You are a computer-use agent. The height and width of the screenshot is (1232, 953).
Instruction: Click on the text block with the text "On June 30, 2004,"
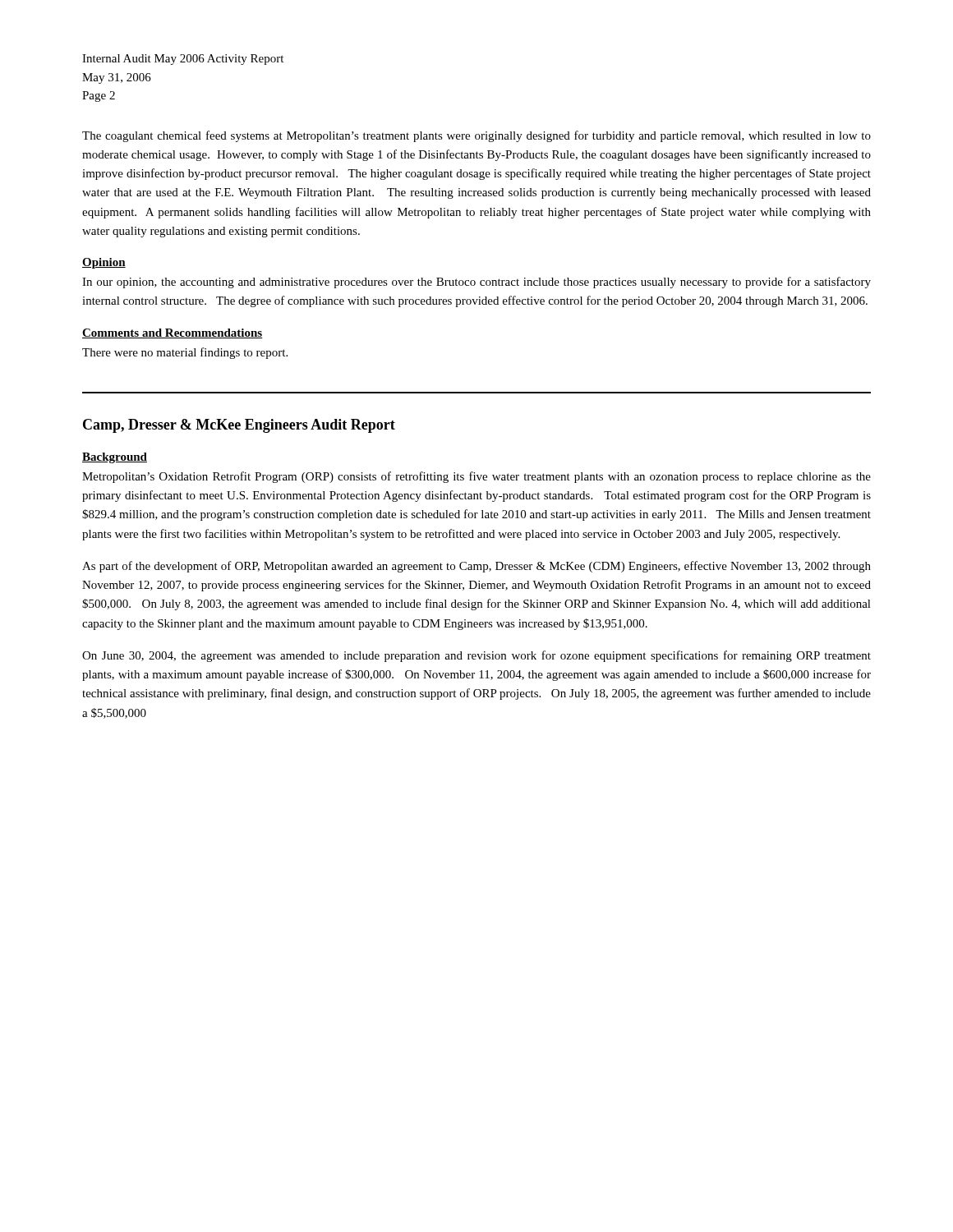click(x=476, y=684)
